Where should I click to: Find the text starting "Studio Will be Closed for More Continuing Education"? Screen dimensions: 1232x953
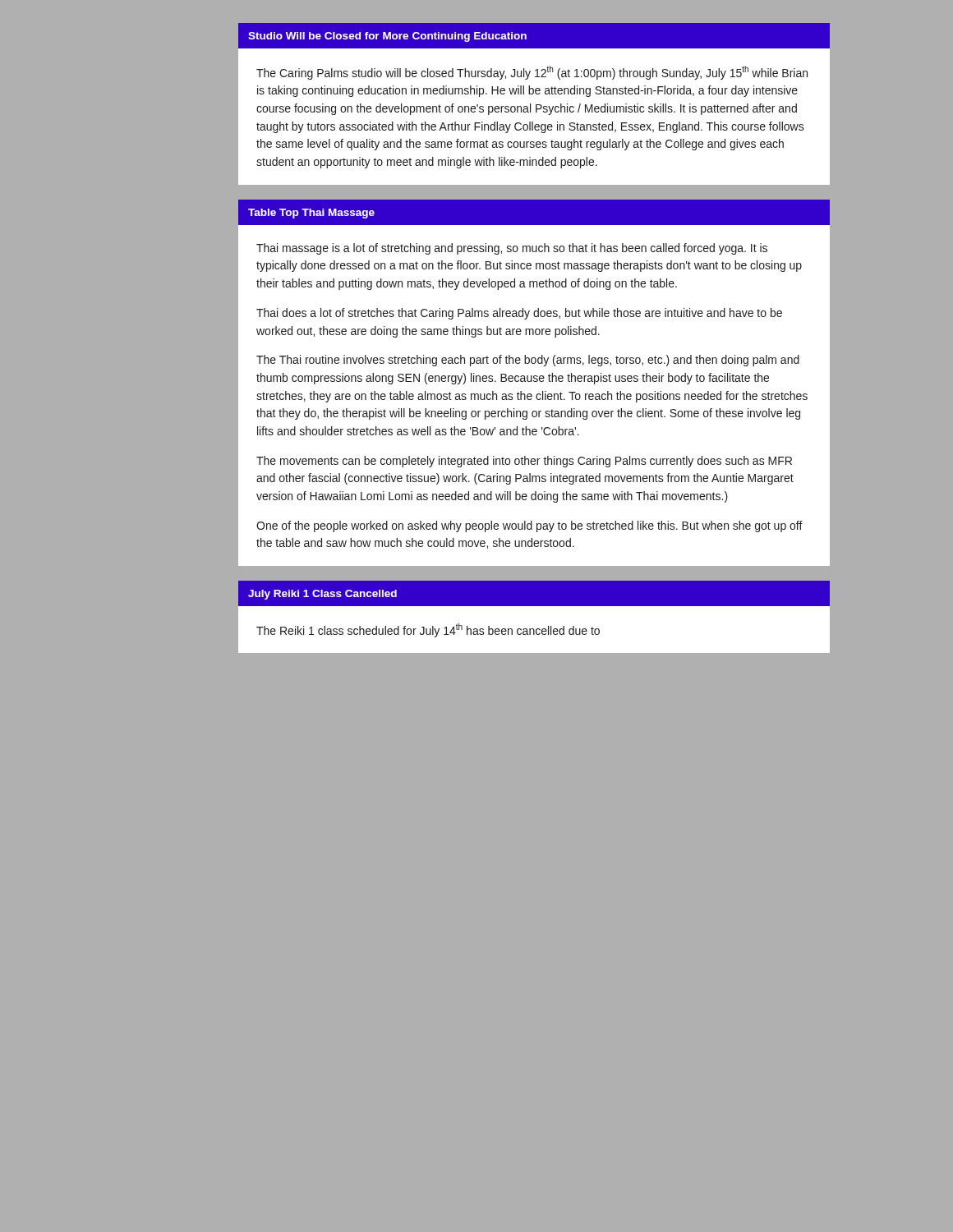point(388,36)
